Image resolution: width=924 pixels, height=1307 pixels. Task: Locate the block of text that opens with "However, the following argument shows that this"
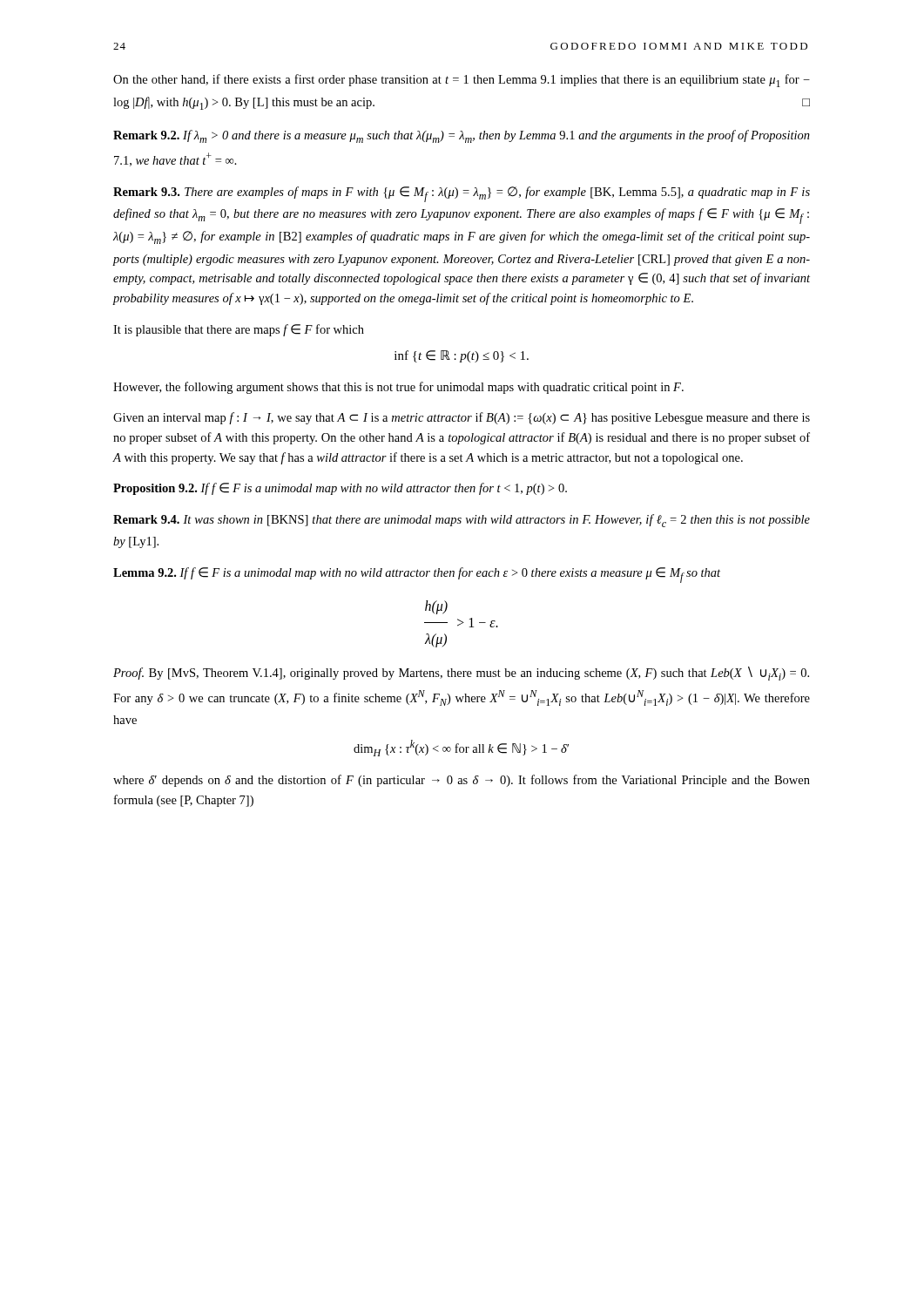click(399, 387)
